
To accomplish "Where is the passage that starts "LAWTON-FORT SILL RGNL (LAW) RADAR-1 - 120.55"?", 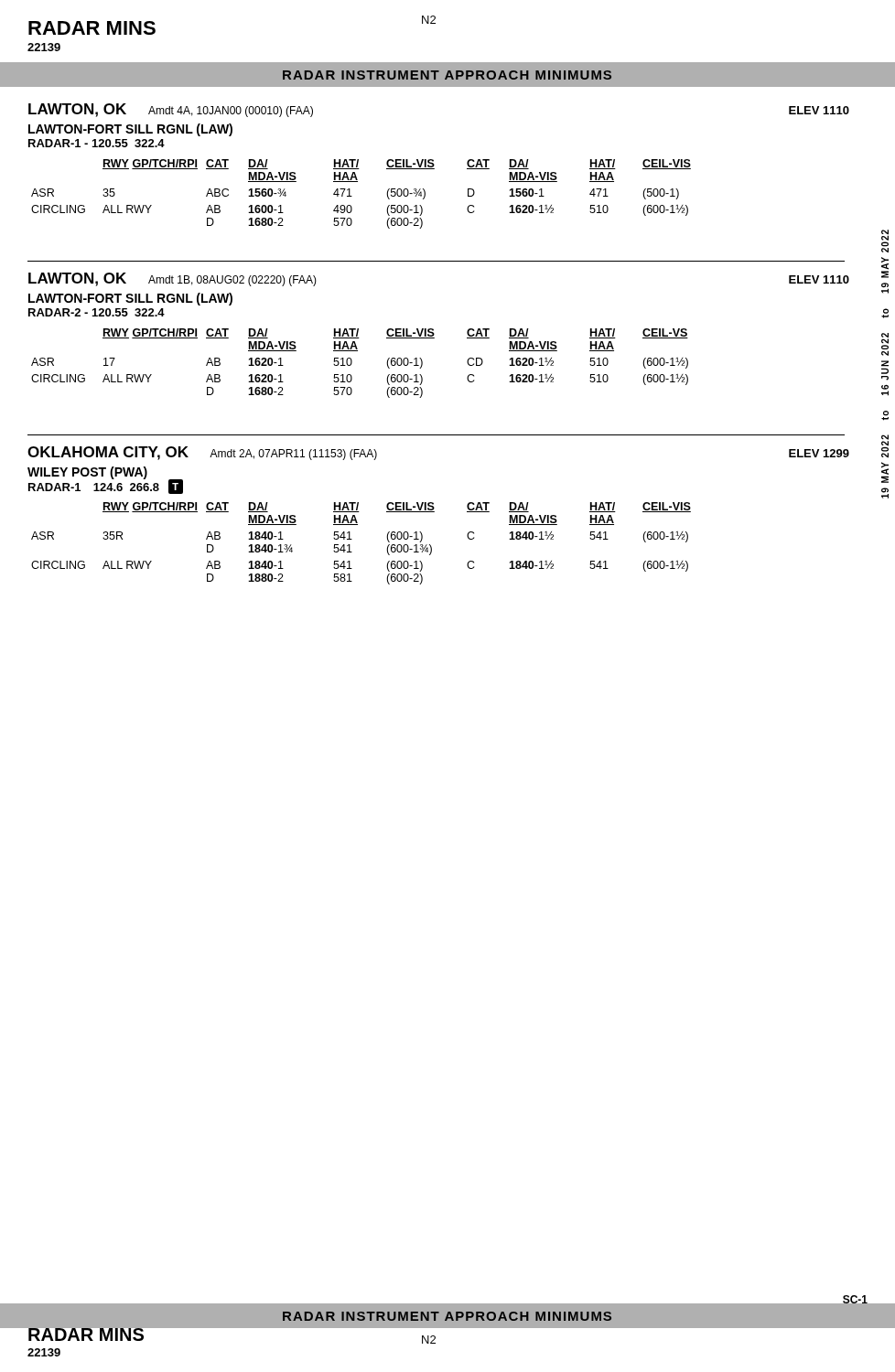I will point(130,136).
